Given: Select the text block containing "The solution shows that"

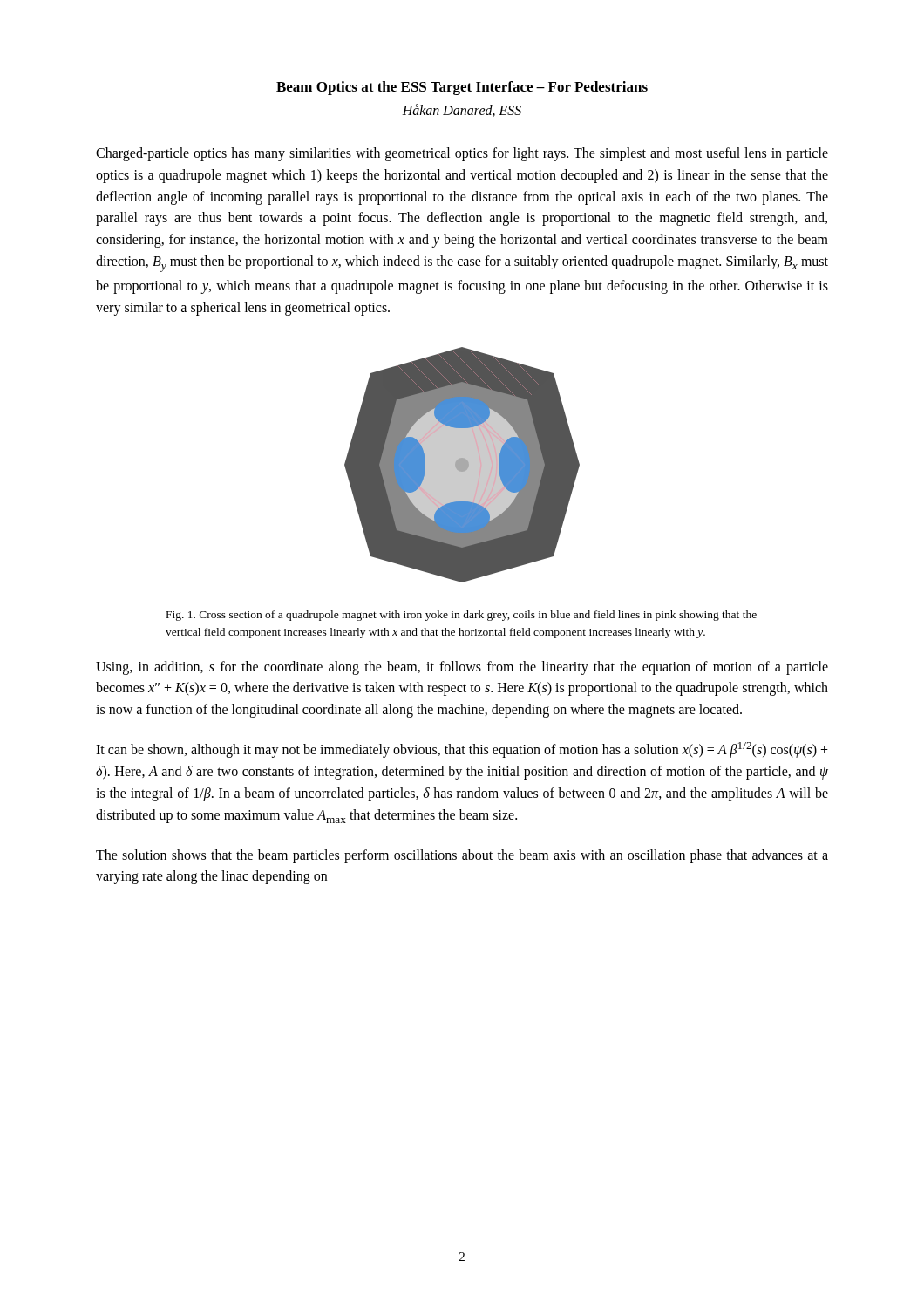Looking at the screenshot, I should pos(462,865).
